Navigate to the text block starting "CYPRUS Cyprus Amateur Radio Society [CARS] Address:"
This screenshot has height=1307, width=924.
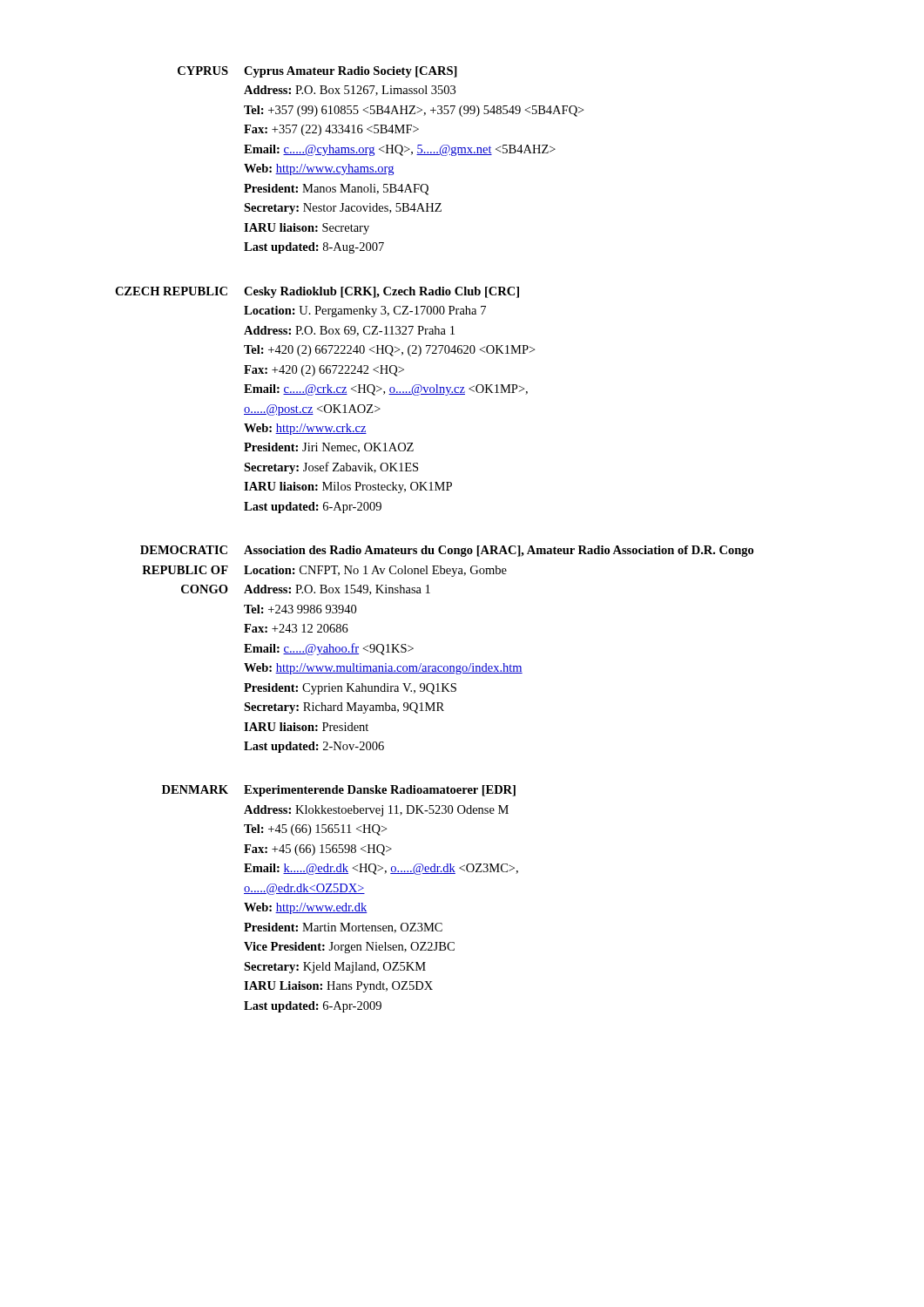[462, 159]
